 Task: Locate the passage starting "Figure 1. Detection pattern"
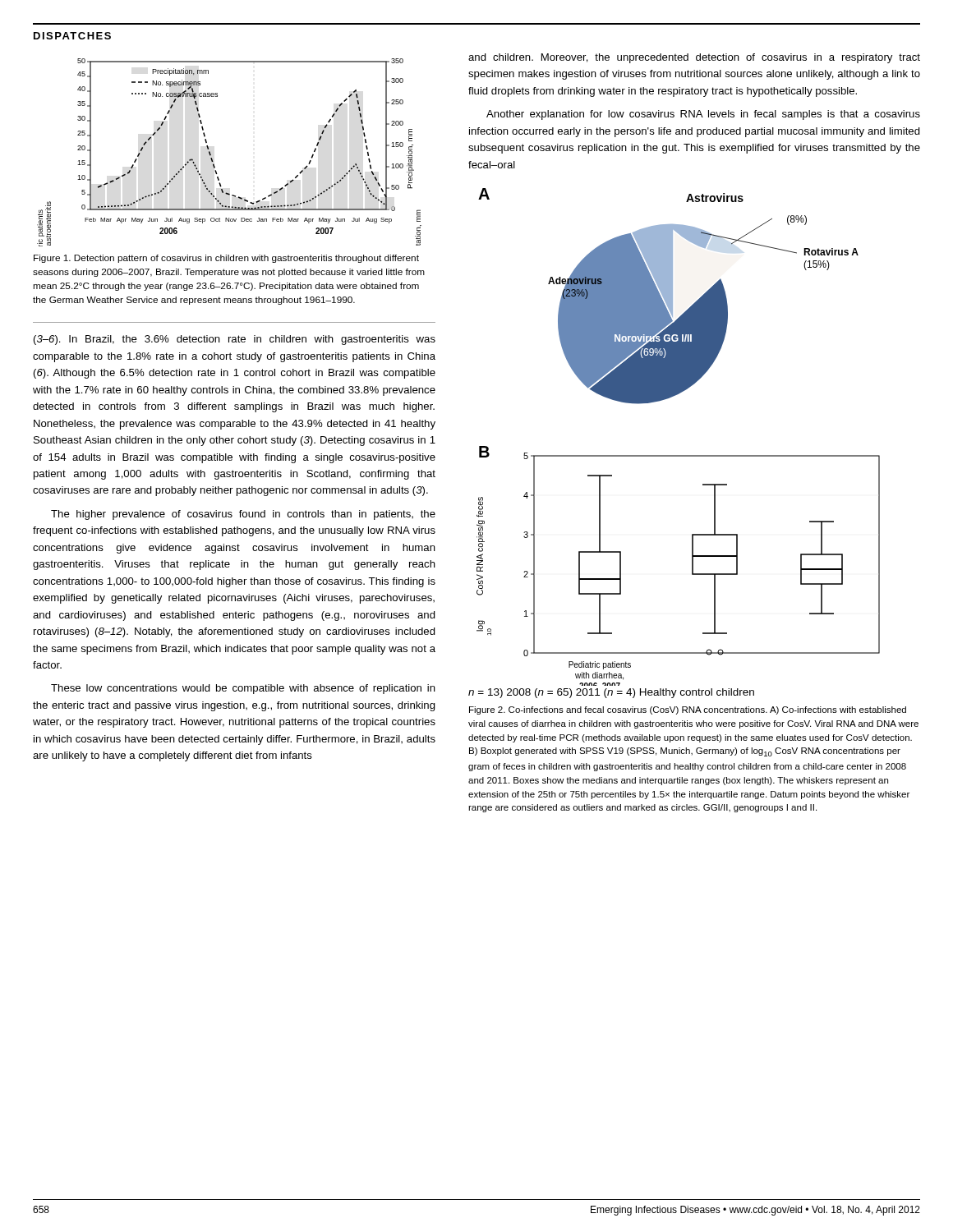point(229,279)
